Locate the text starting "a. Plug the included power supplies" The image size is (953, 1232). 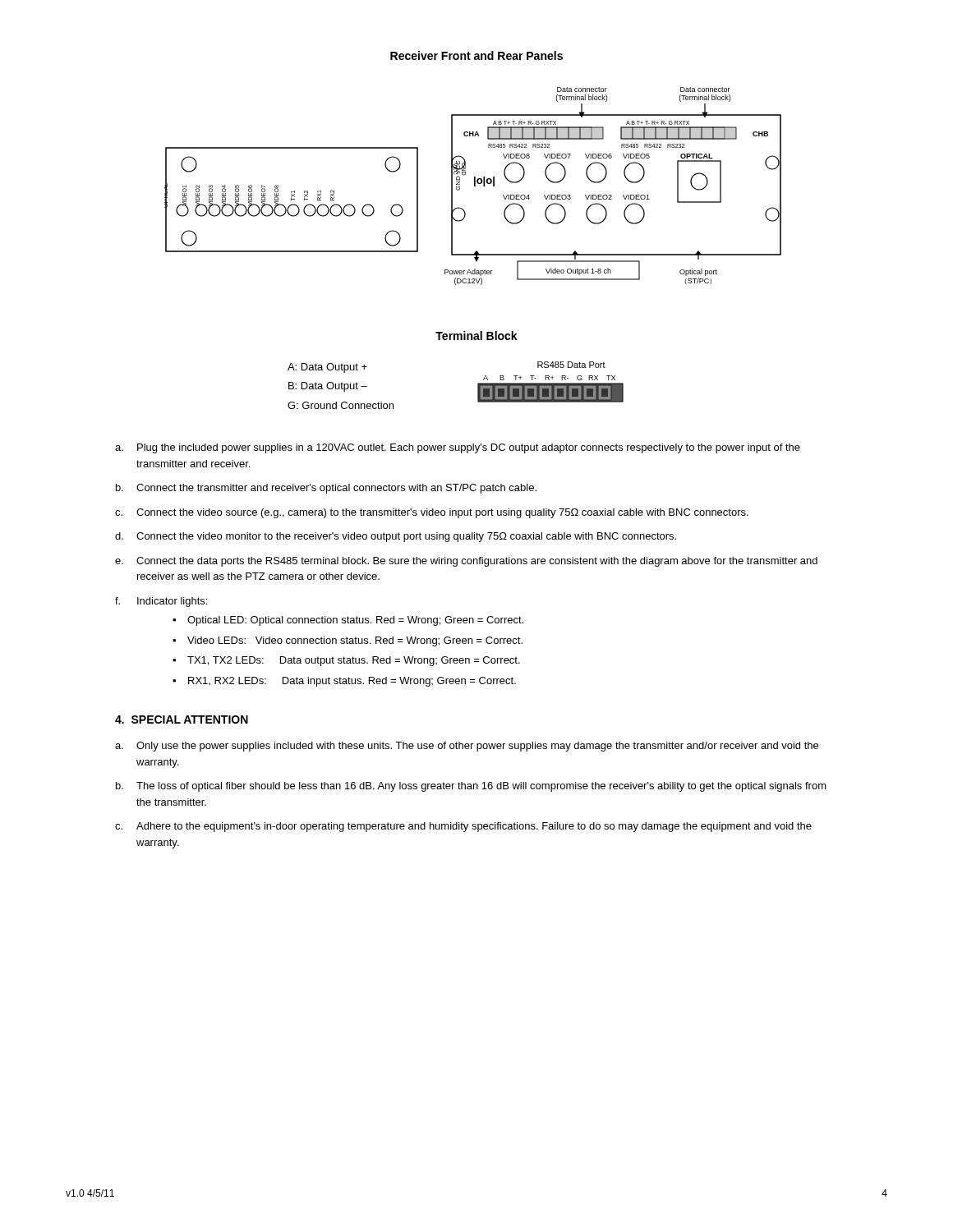(x=476, y=456)
